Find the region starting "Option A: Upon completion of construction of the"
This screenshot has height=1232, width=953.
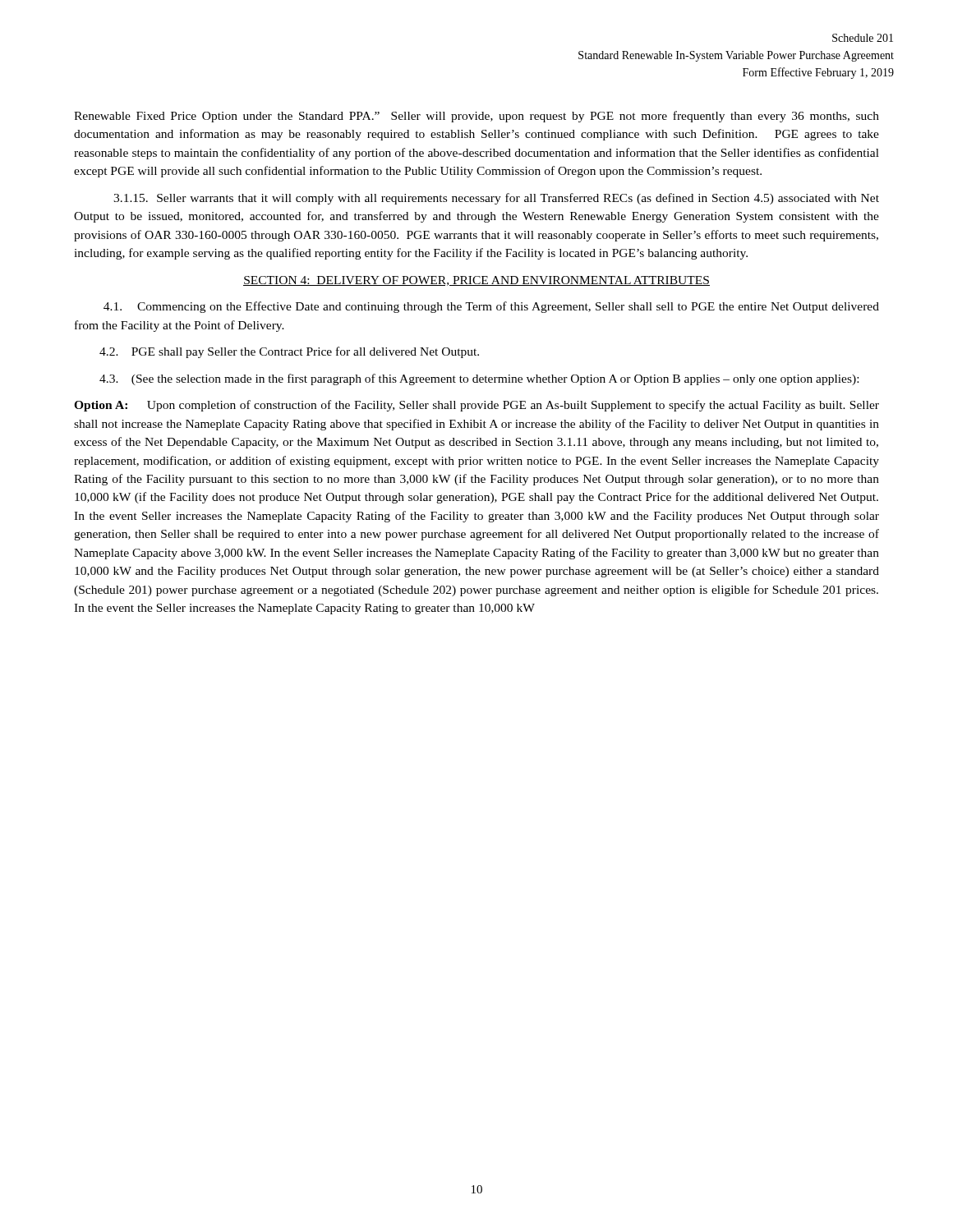[x=476, y=507]
